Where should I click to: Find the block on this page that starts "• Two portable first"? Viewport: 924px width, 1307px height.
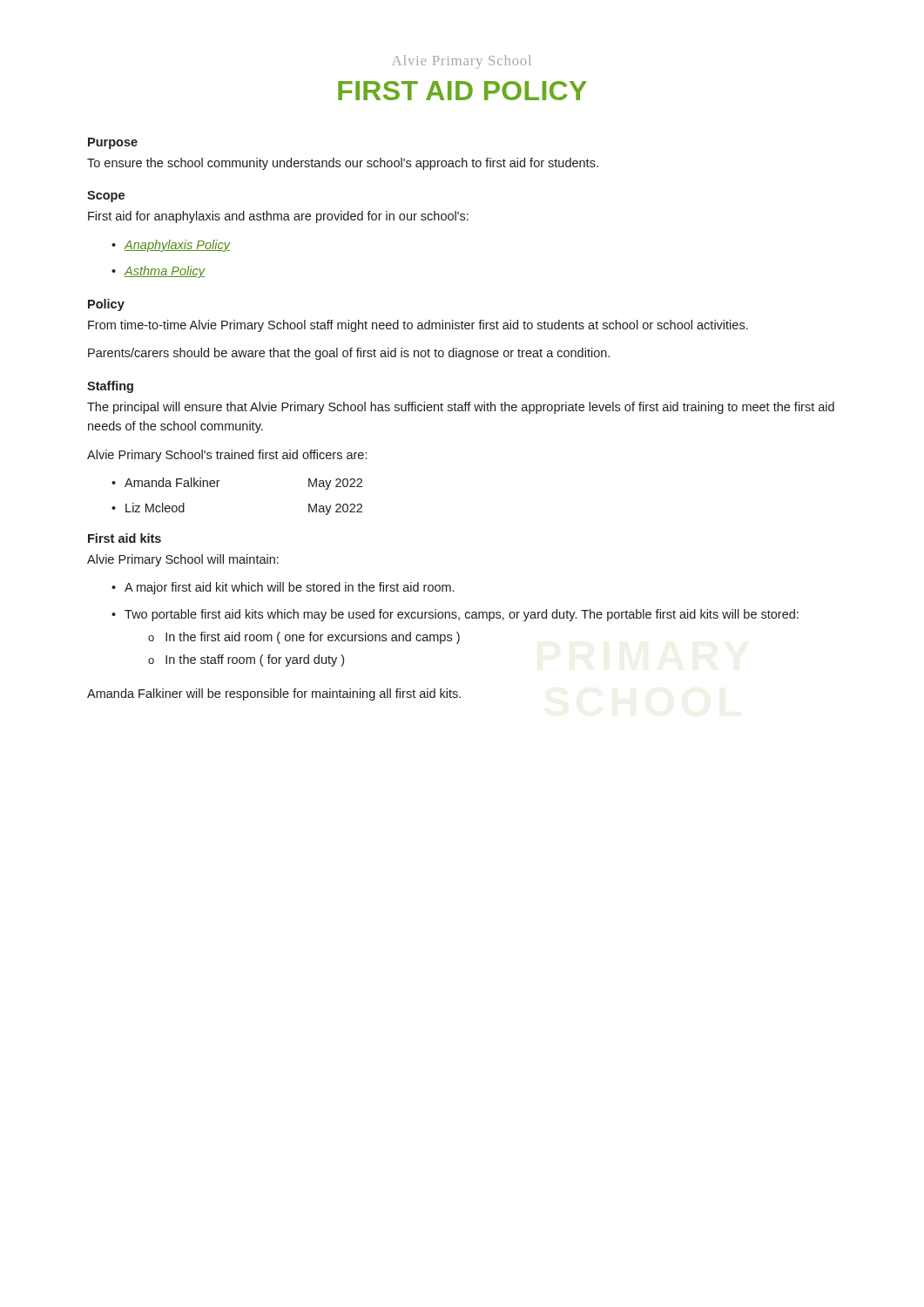click(x=455, y=614)
